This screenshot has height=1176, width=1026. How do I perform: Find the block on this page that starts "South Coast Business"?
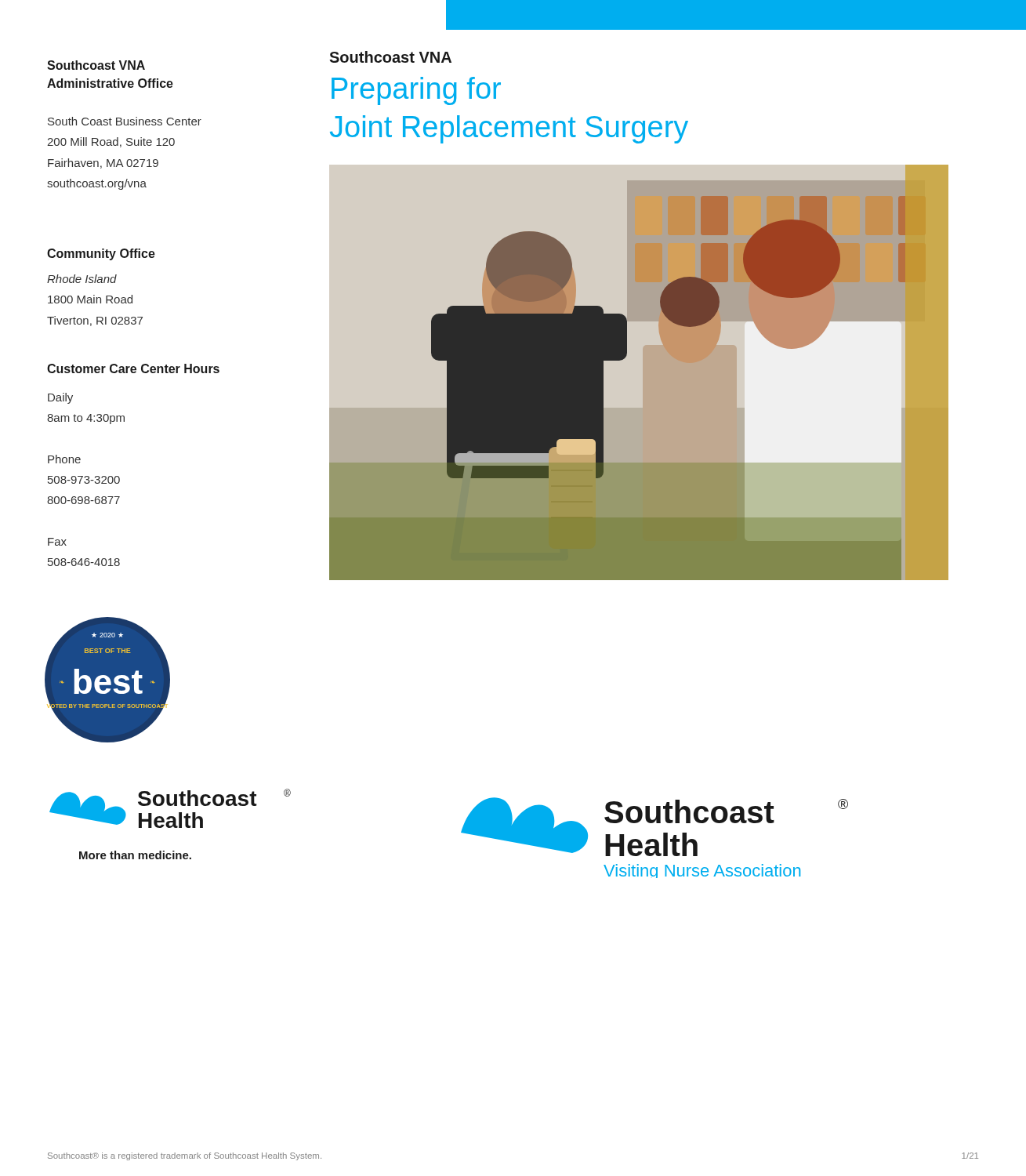[x=161, y=153]
